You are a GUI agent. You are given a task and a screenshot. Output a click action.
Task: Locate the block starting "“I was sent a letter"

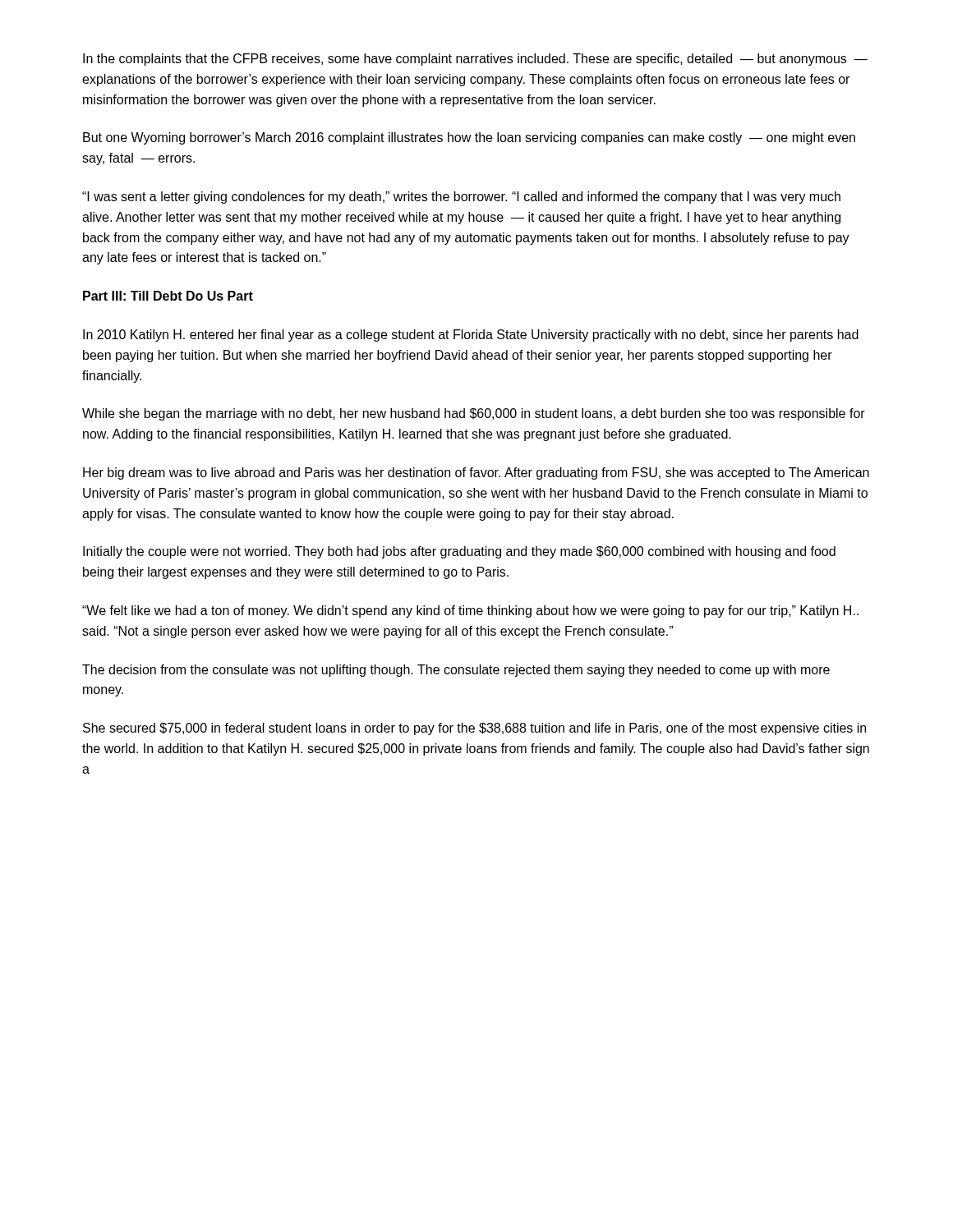466,227
